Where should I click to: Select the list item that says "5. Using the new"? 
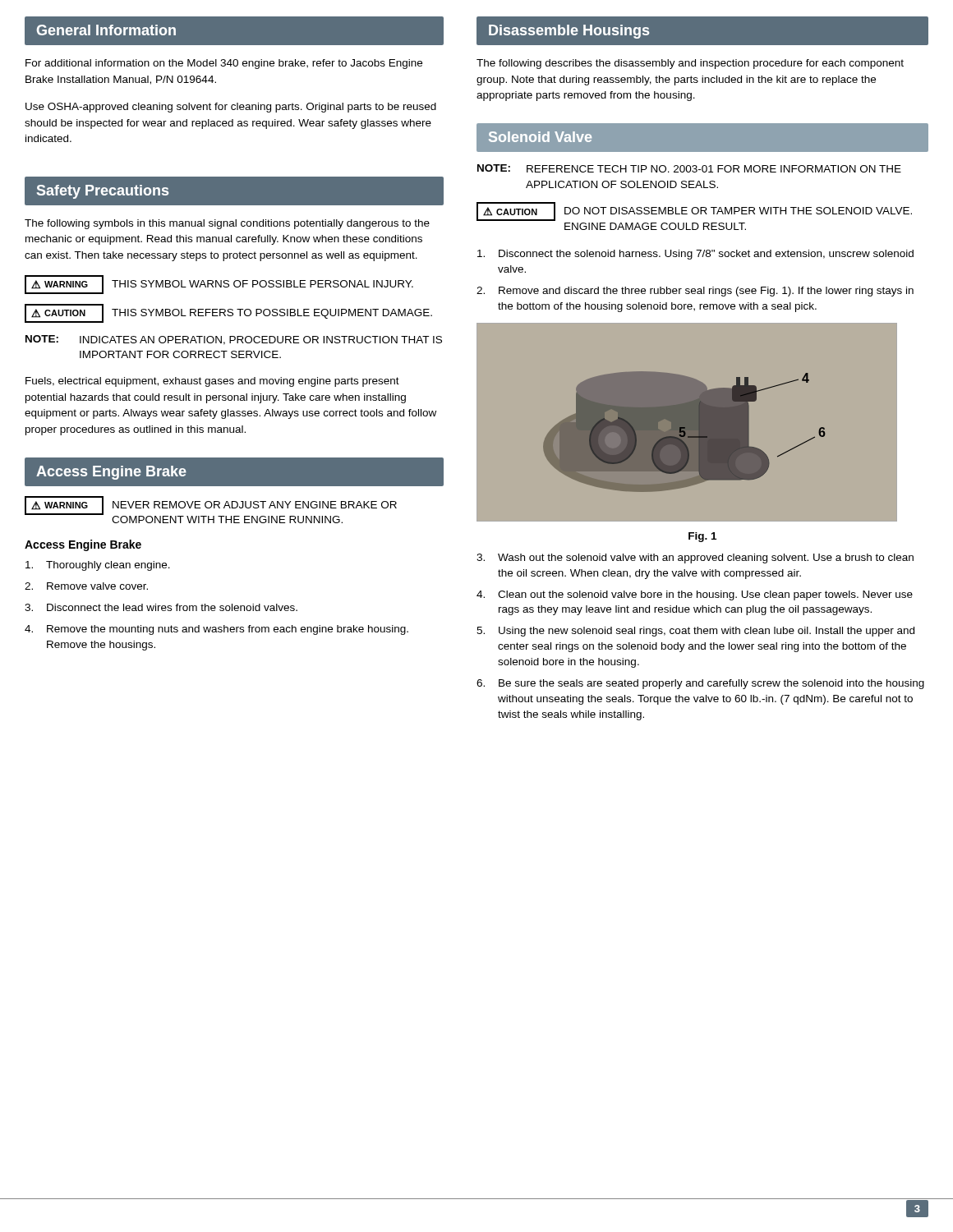click(702, 647)
